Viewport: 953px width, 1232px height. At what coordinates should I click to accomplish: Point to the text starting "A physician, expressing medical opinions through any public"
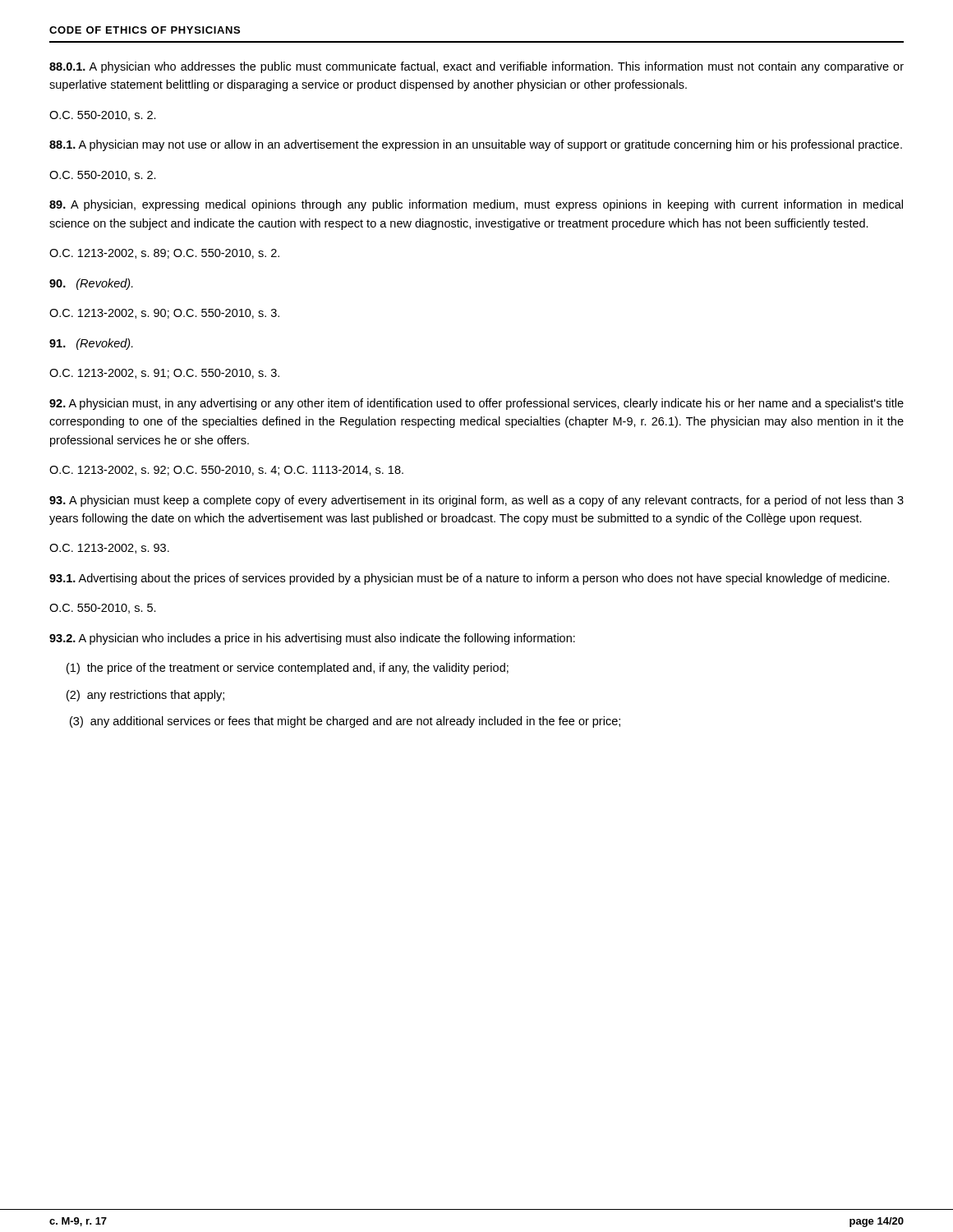click(476, 214)
